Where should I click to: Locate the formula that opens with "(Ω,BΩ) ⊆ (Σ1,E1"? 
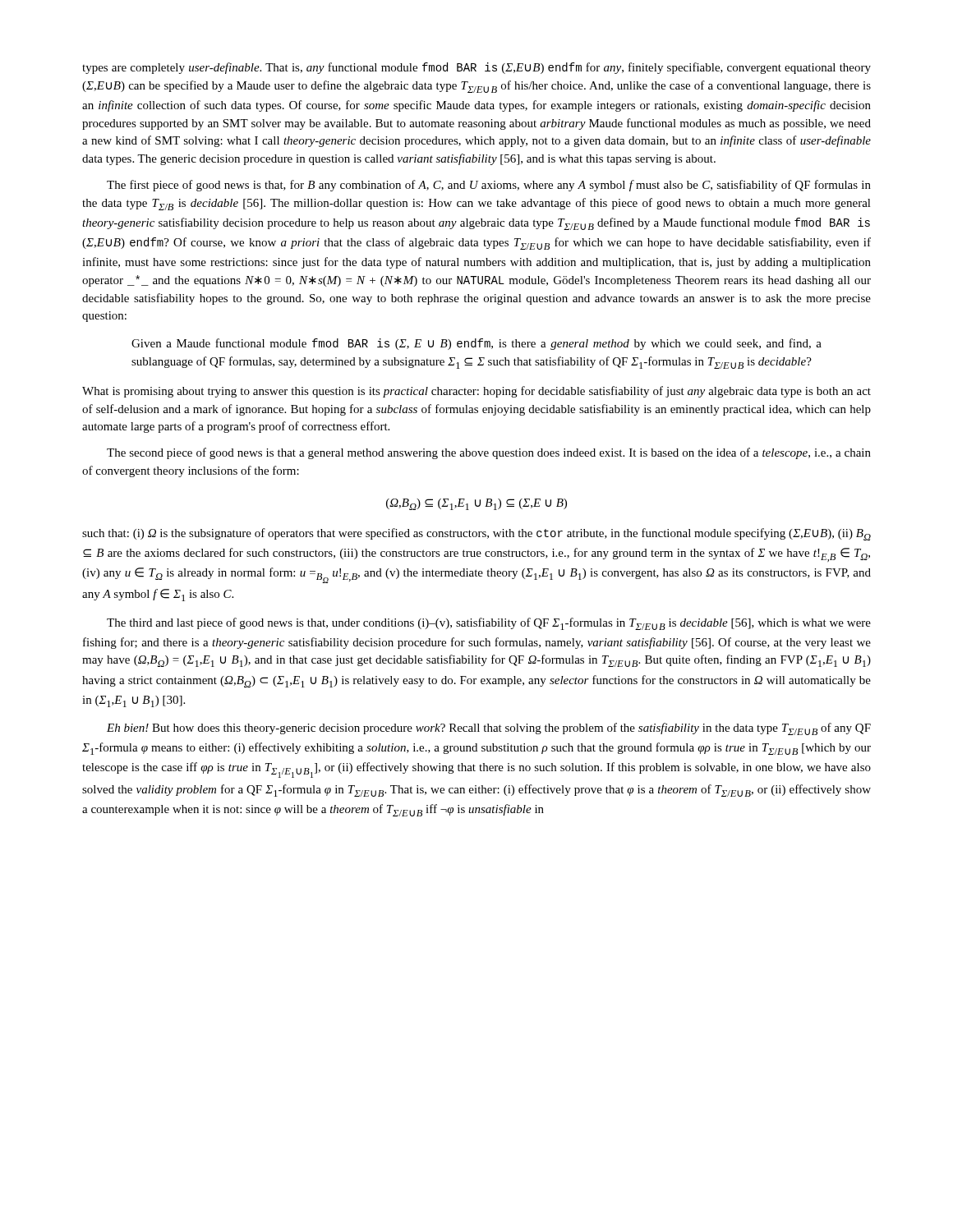point(476,504)
